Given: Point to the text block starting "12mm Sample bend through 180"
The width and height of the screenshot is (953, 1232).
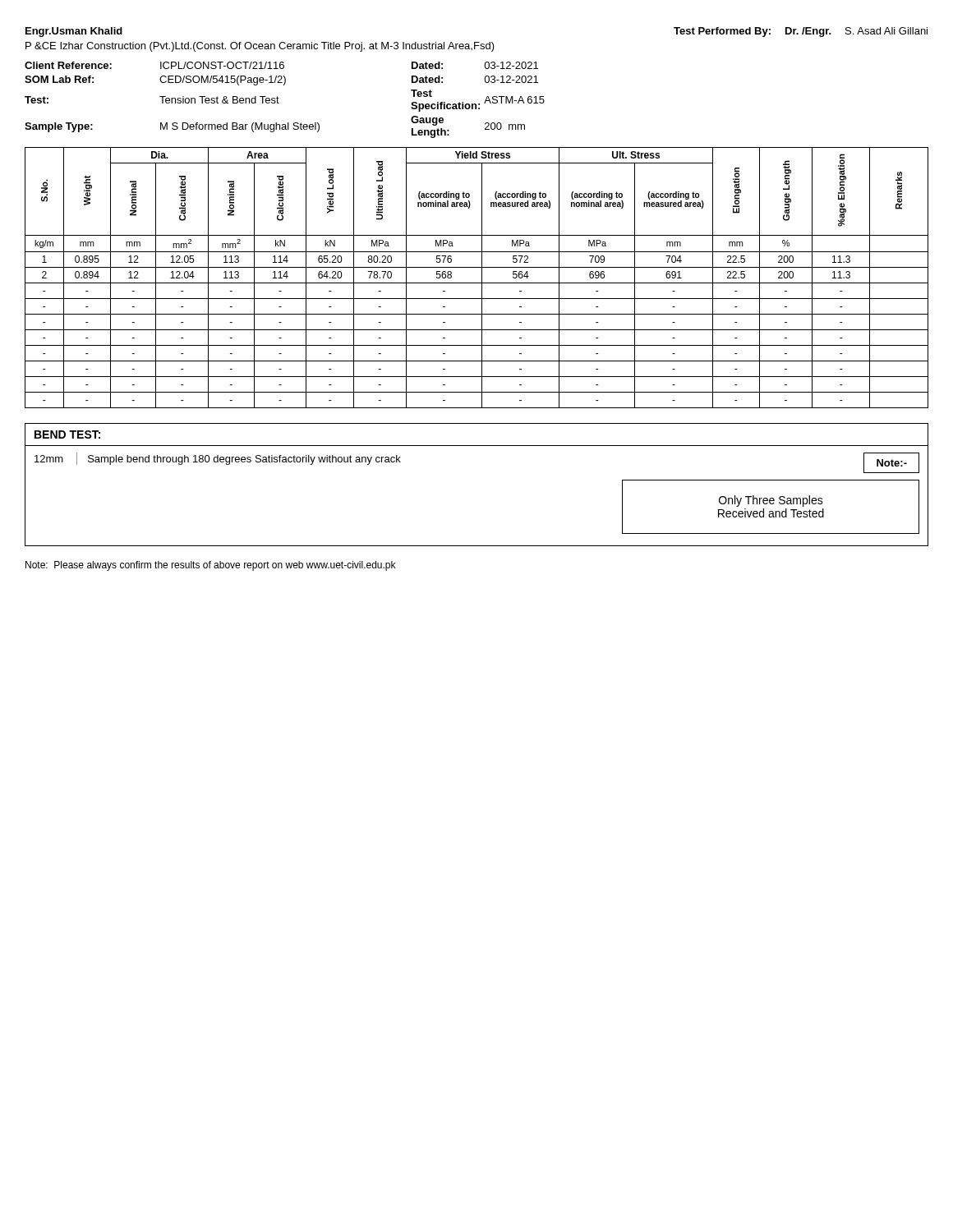Looking at the screenshot, I should pyautogui.click(x=217, y=458).
